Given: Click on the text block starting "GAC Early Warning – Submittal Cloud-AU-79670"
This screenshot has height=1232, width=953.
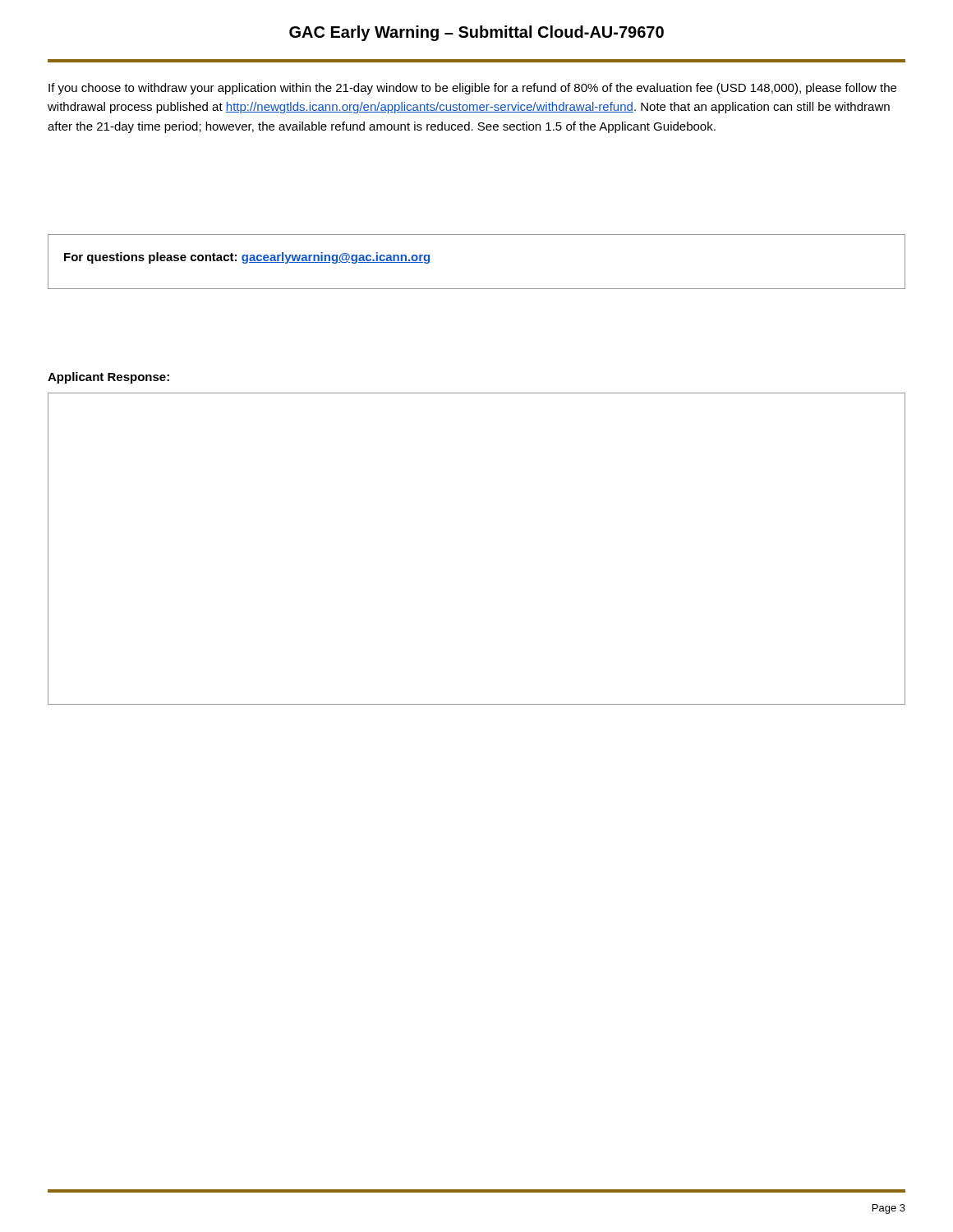Looking at the screenshot, I should pos(476,32).
